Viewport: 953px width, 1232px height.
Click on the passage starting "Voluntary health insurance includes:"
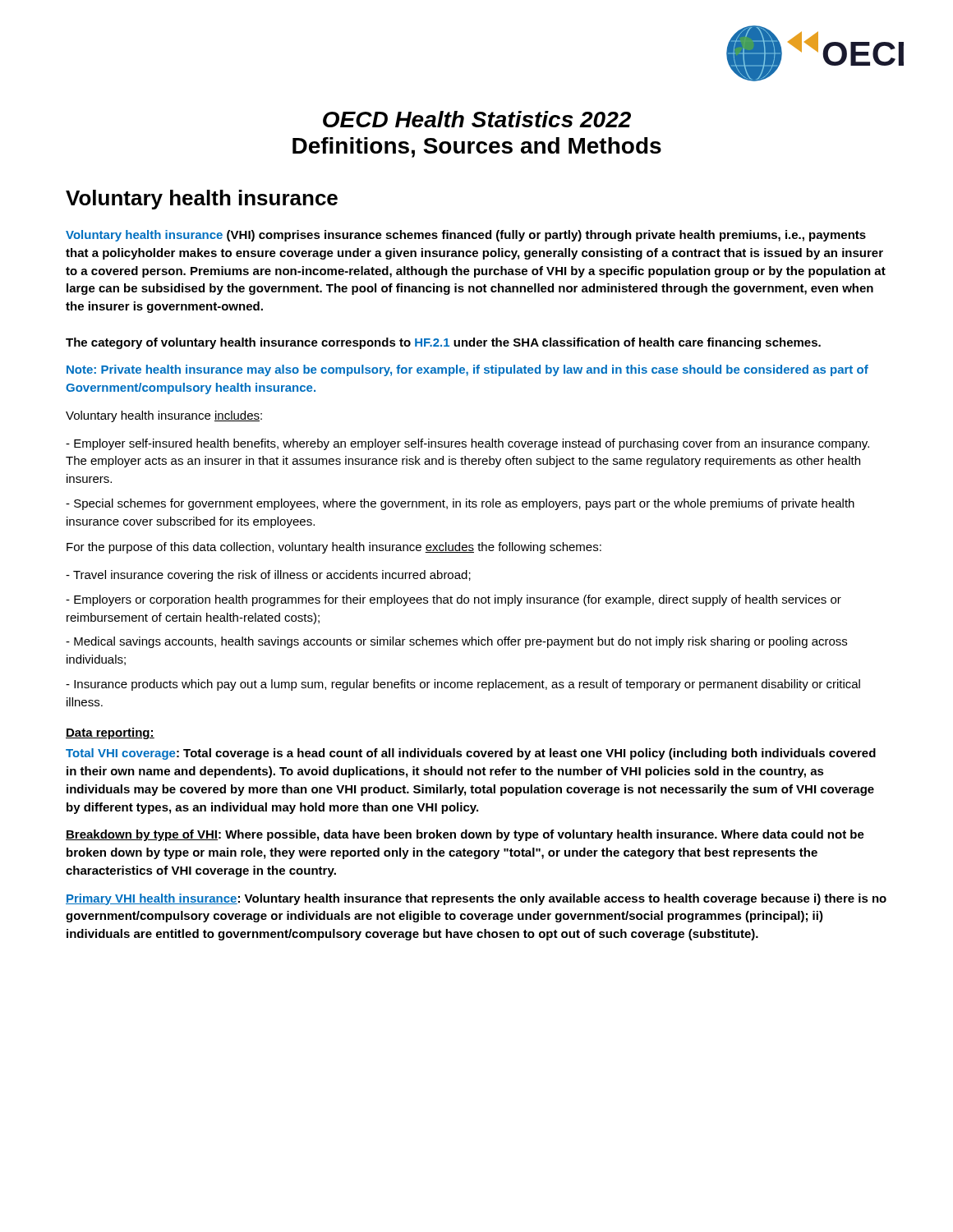[x=164, y=415]
